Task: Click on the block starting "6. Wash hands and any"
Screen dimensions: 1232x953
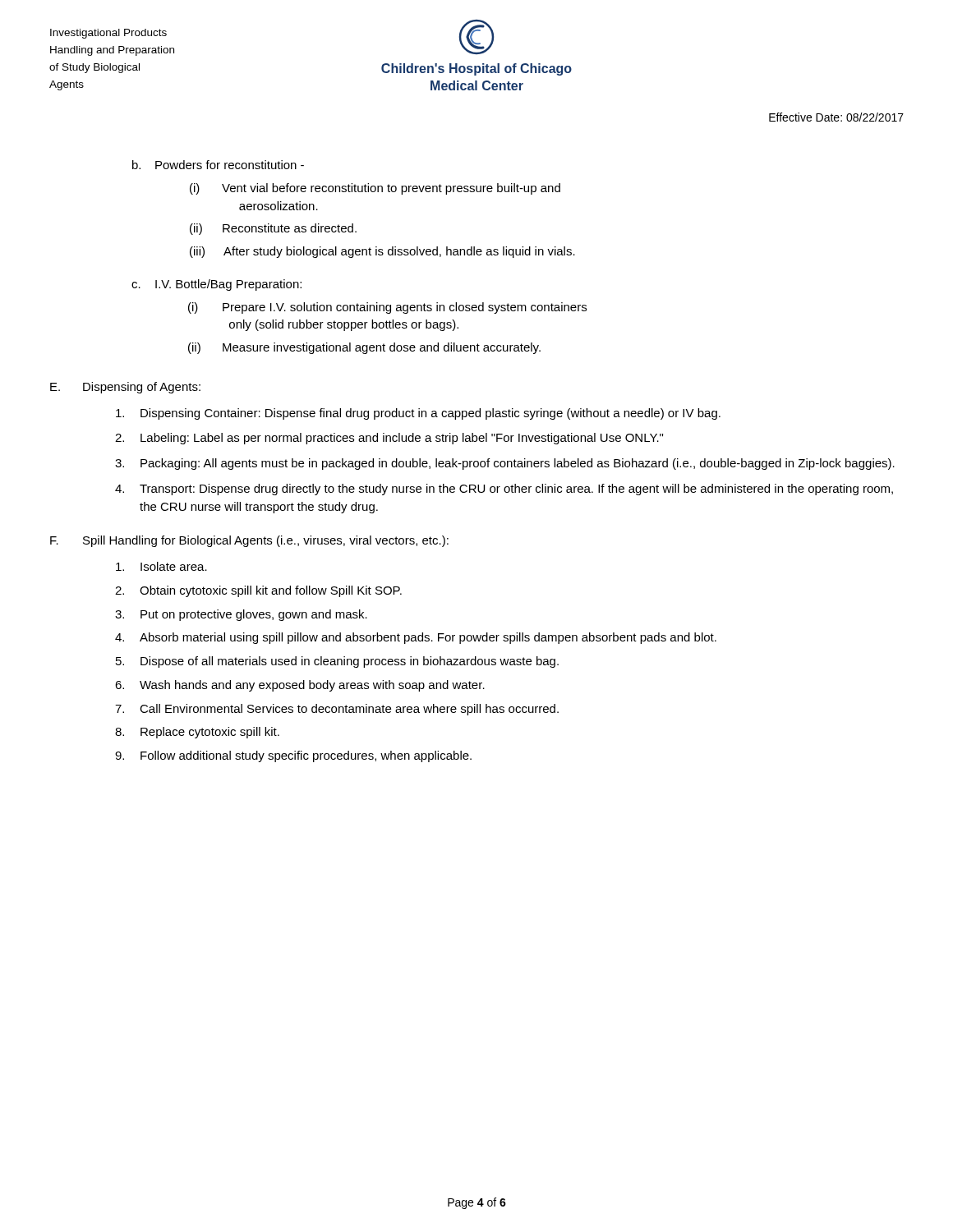Action: 300,685
